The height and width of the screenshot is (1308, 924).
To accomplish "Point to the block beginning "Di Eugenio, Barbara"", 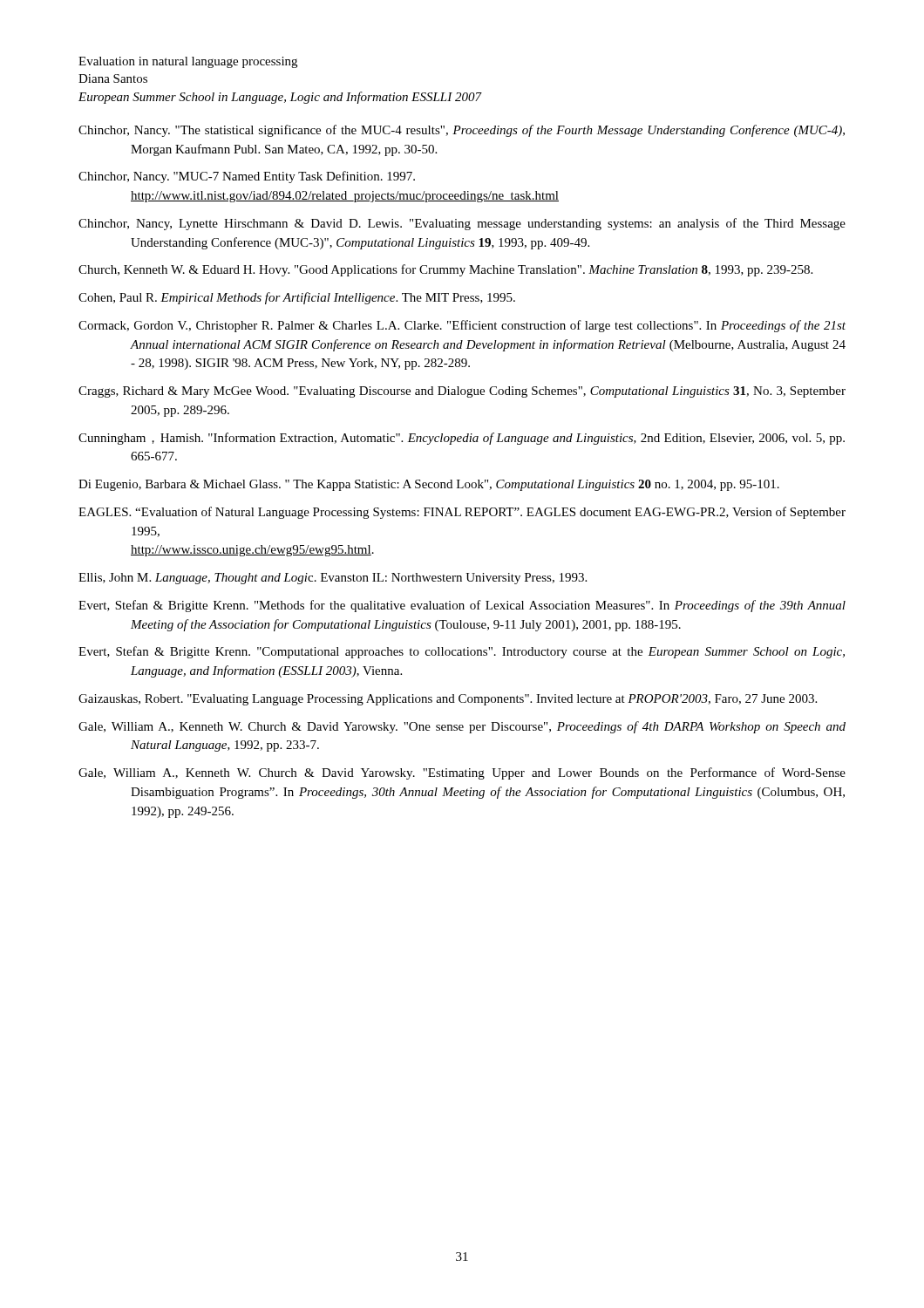I will [x=429, y=484].
